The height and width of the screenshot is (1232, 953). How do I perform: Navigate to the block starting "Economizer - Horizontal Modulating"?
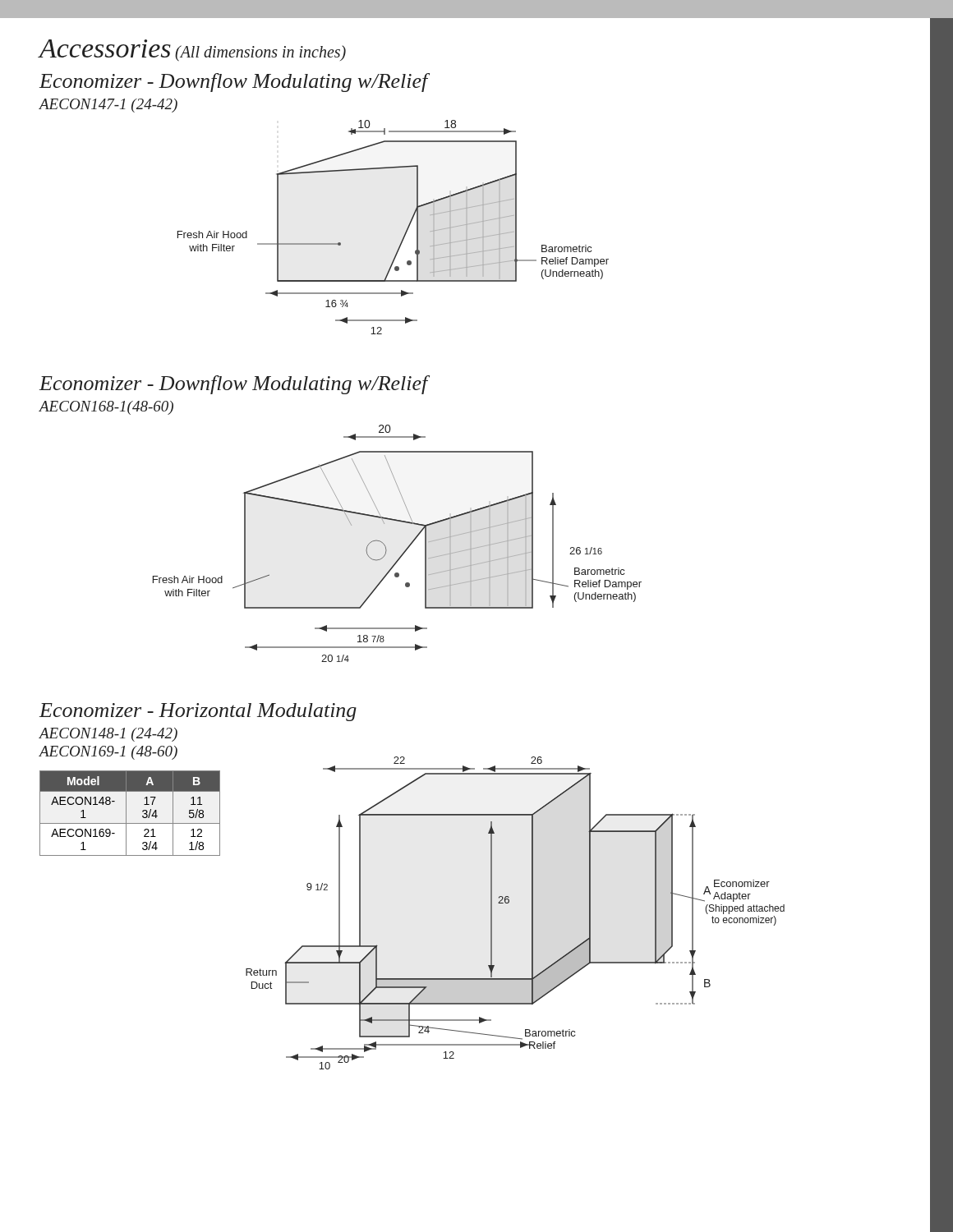click(x=198, y=710)
